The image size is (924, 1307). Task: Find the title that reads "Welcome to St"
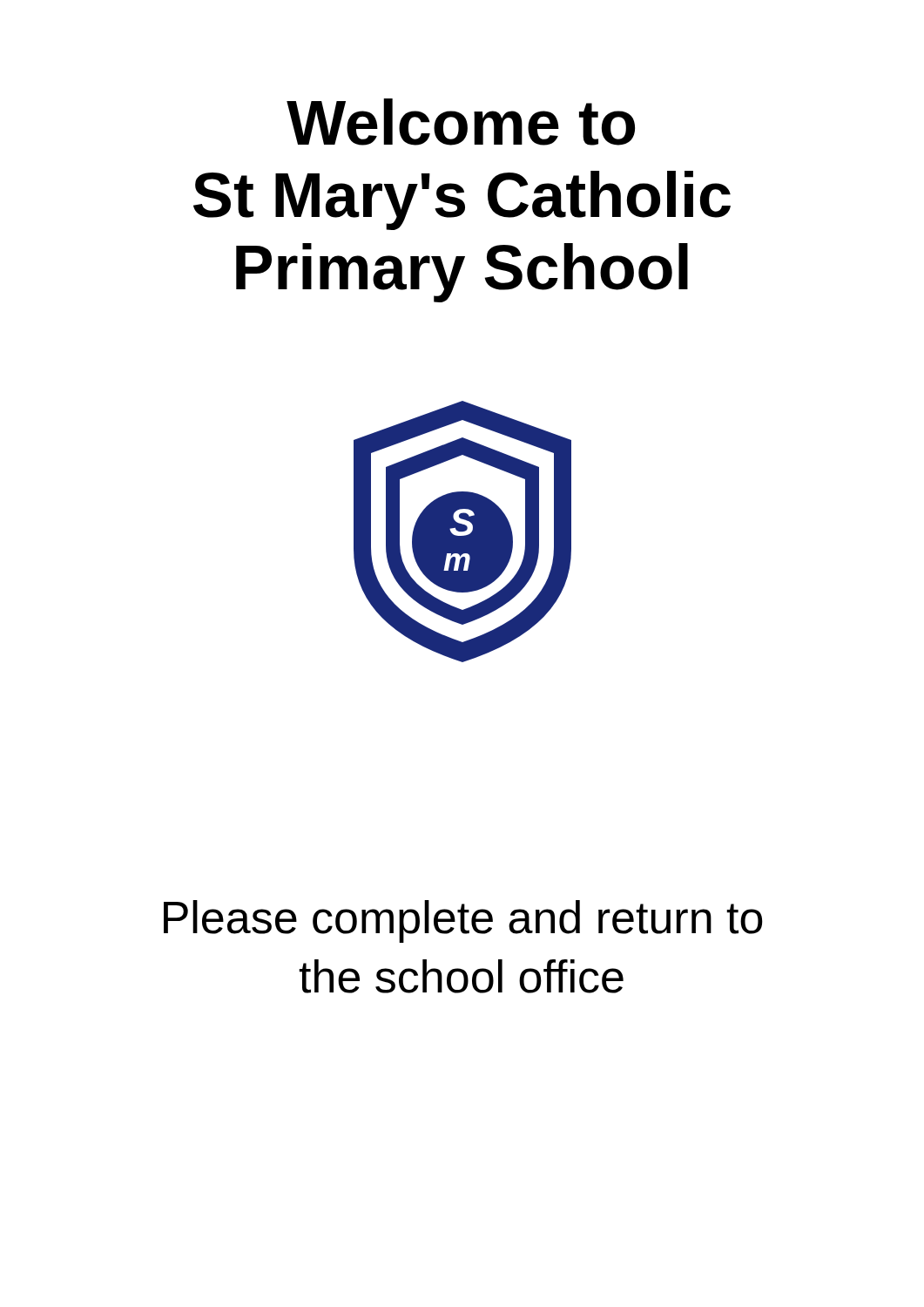coord(462,195)
